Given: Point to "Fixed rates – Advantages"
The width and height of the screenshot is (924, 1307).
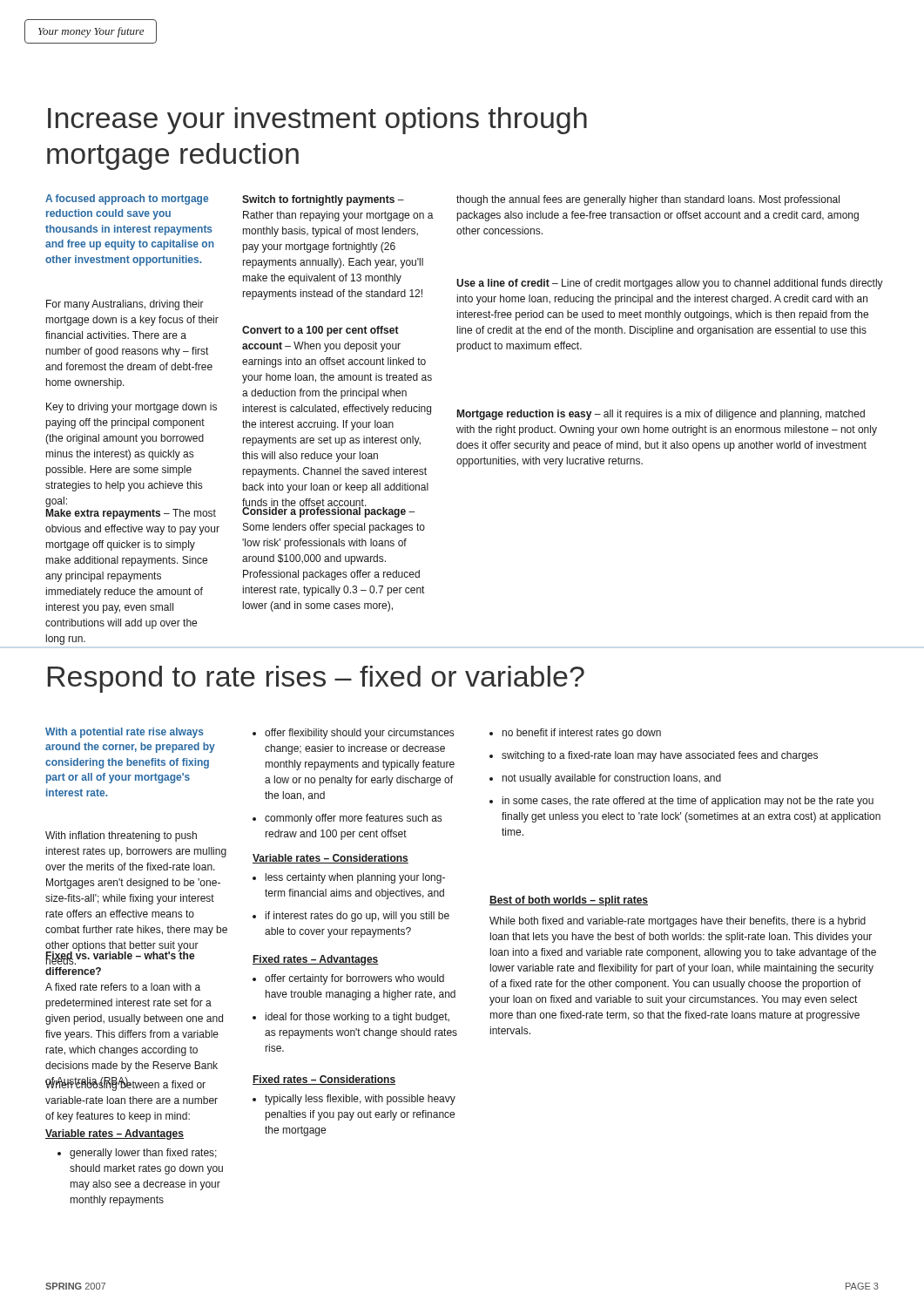Looking at the screenshot, I should point(315,959).
